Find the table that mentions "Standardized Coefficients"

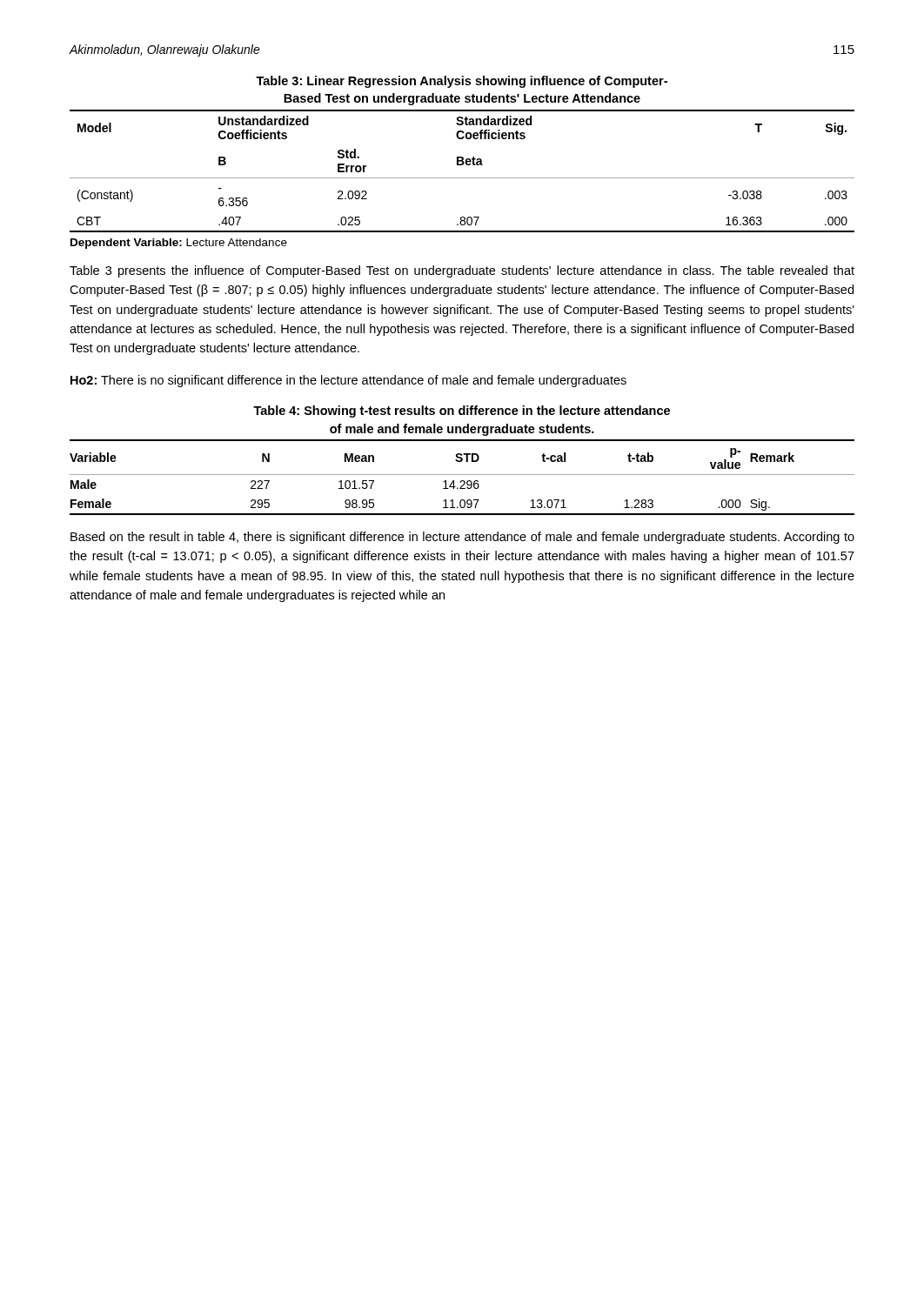tap(462, 171)
